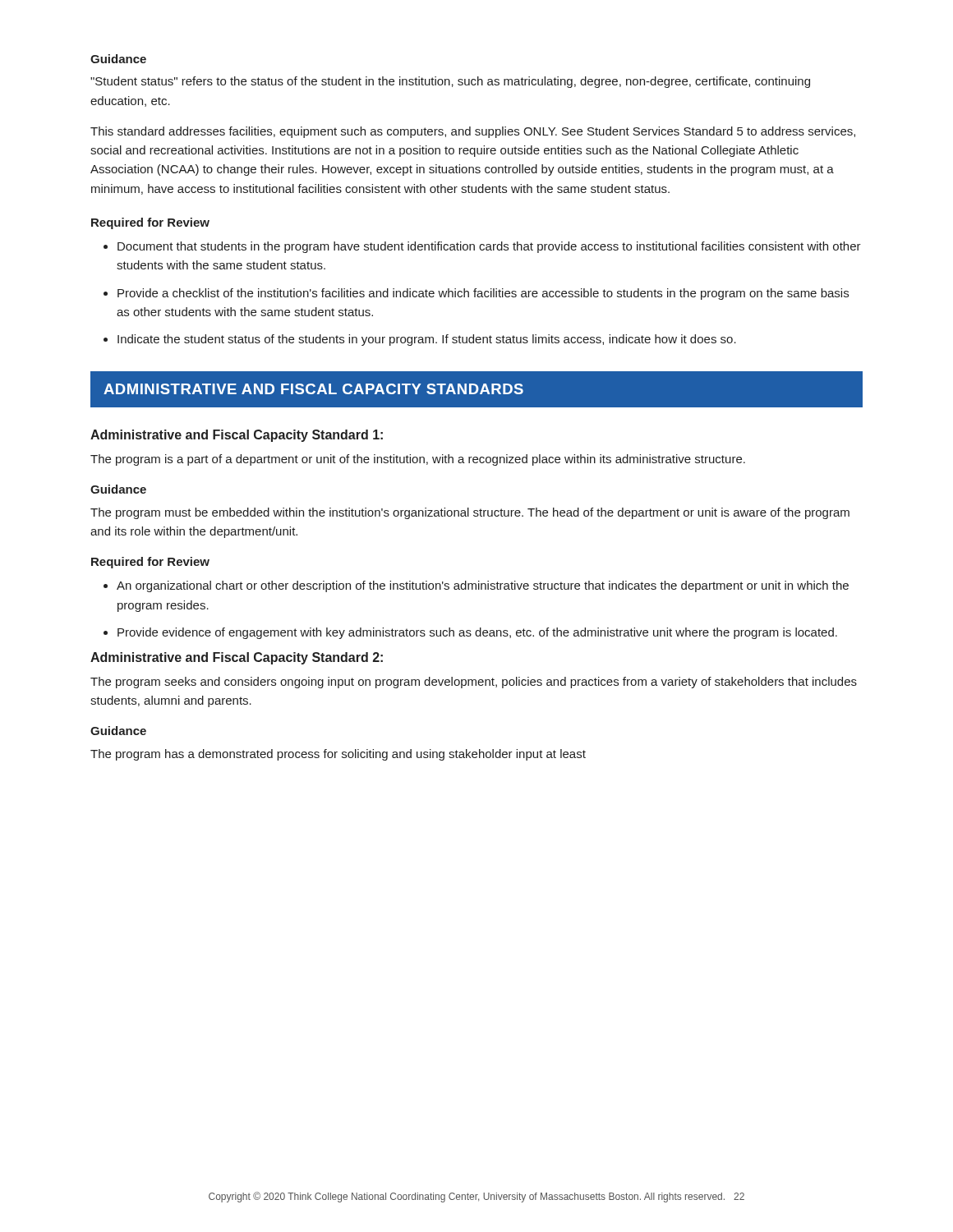Point to the block beginning "Provide a checklist of the institution's"

click(x=476, y=302)
